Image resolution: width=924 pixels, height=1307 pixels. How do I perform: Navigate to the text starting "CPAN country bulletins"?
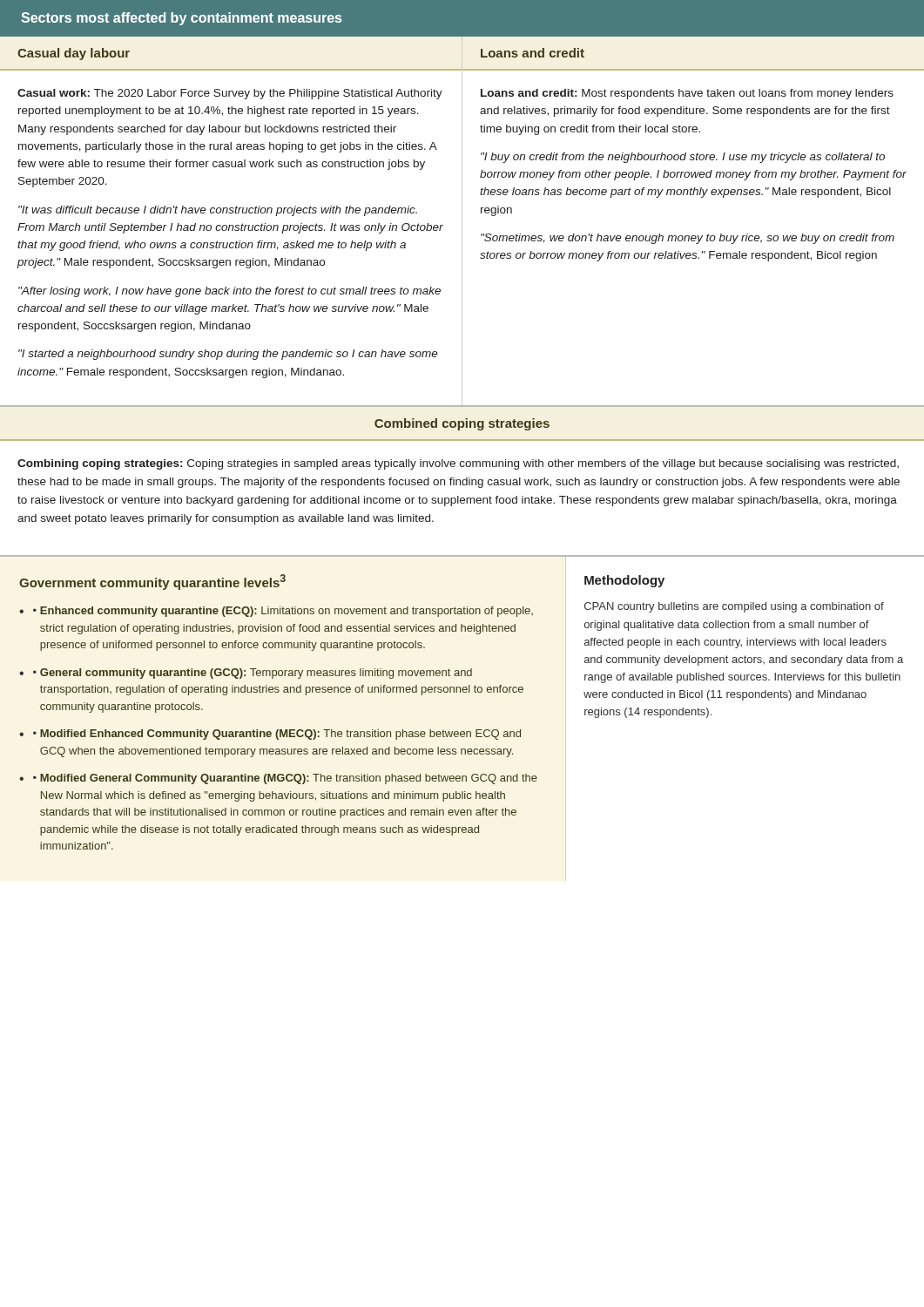point(745,660)
